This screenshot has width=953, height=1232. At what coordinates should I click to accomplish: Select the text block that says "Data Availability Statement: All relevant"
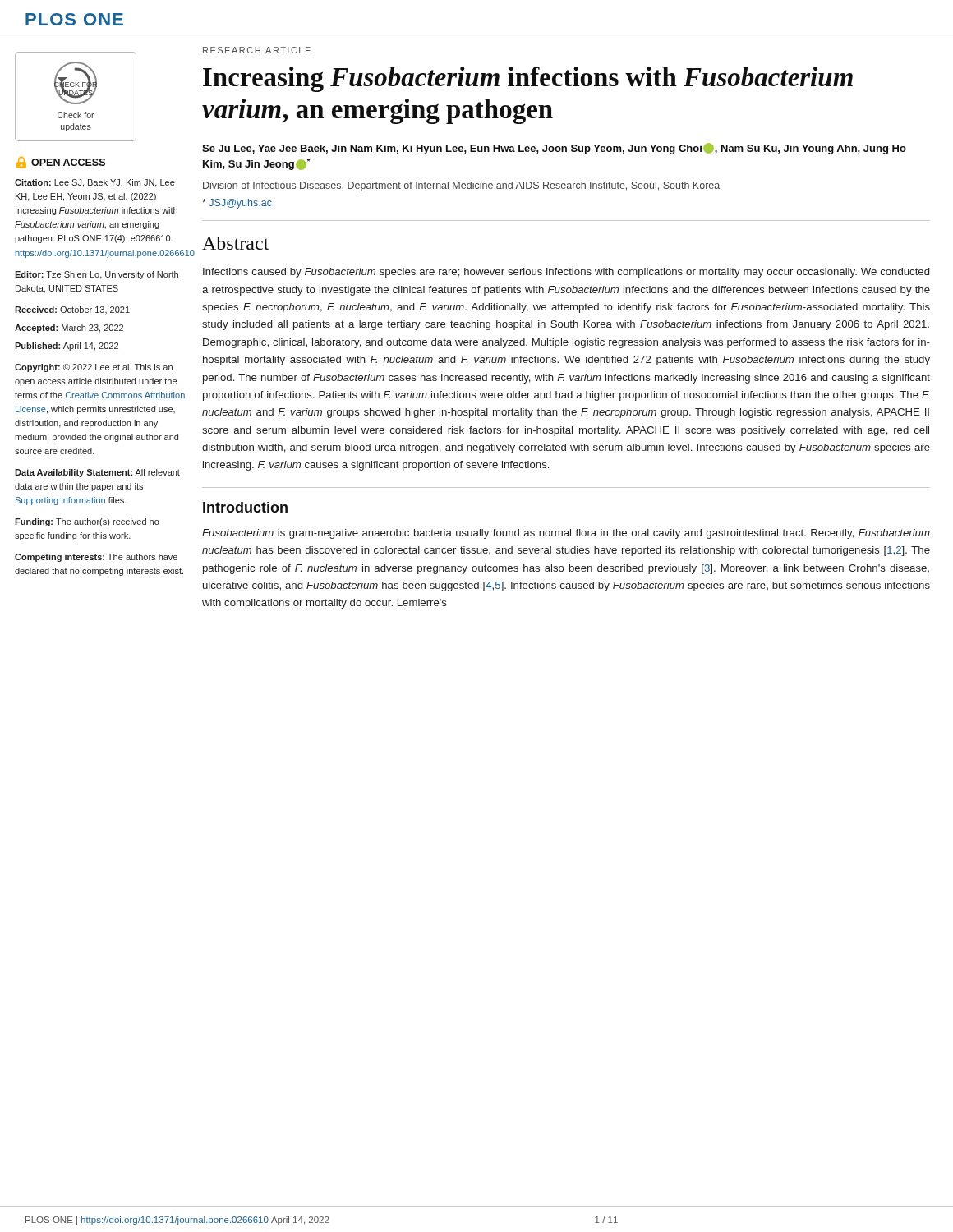pos(97,486)
